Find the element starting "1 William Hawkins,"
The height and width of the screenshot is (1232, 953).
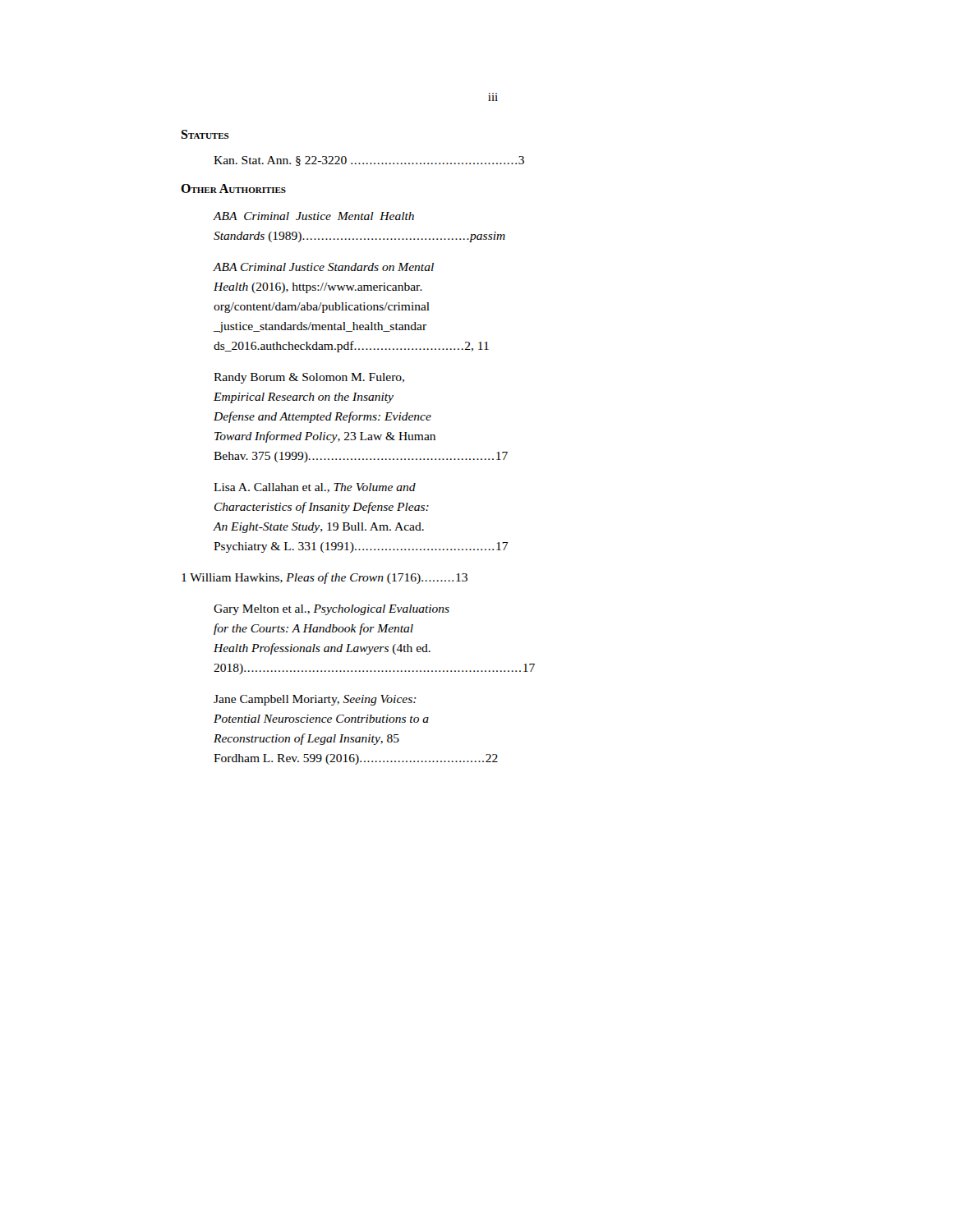(x=324, y=577)
